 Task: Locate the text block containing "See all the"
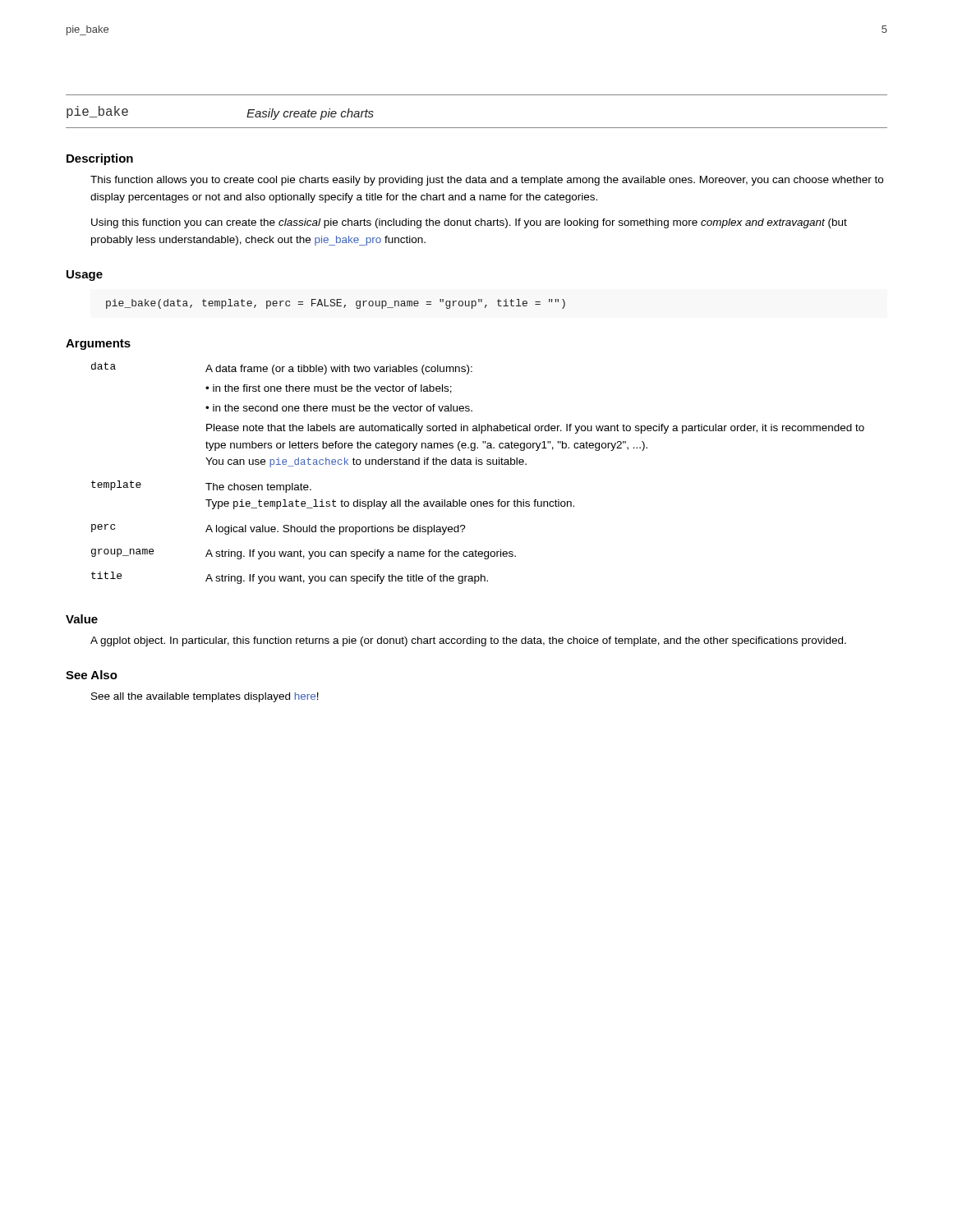[x=205, y=696]
